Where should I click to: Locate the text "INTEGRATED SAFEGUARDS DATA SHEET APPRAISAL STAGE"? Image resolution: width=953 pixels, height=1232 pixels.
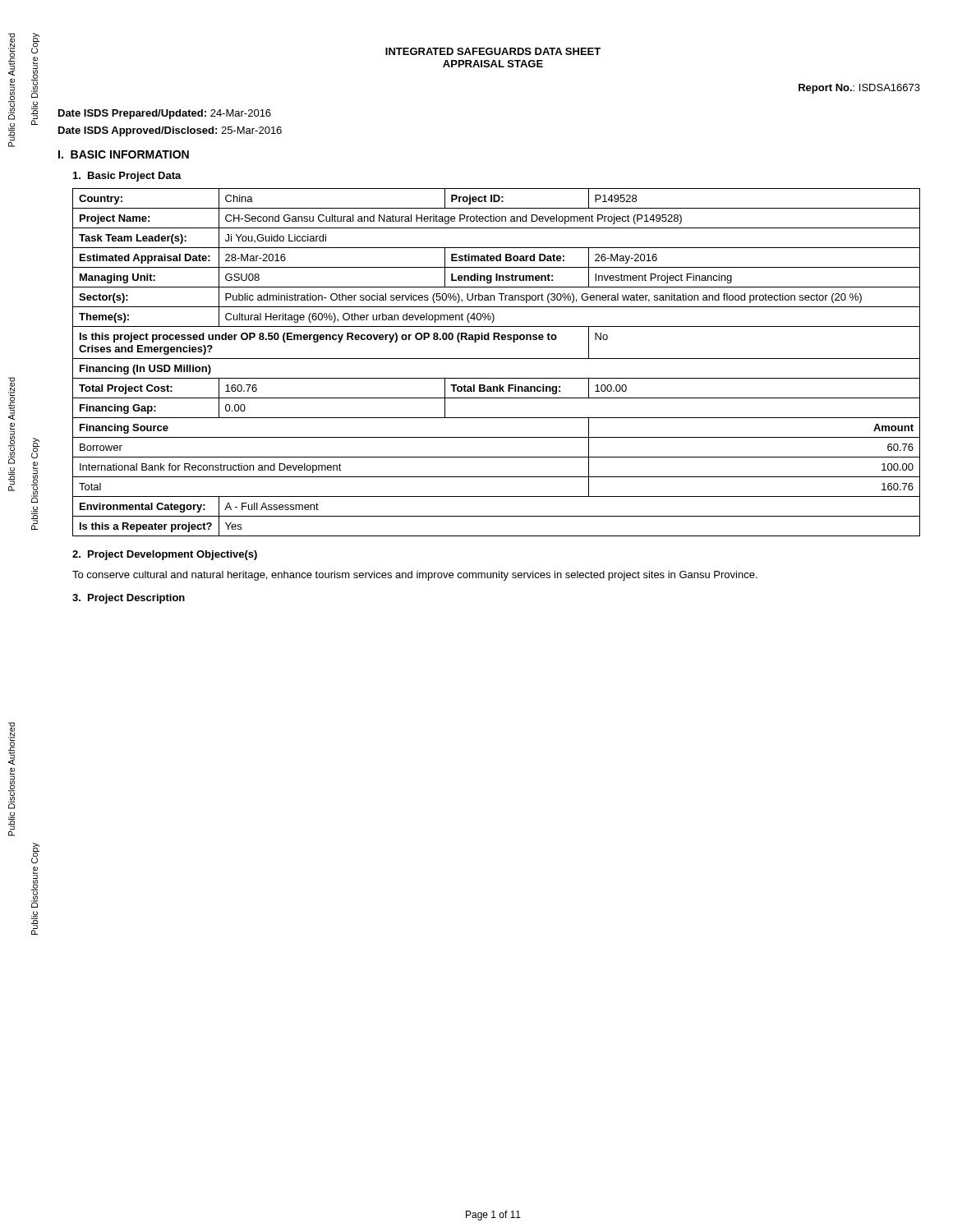click(x=493, y=58)
